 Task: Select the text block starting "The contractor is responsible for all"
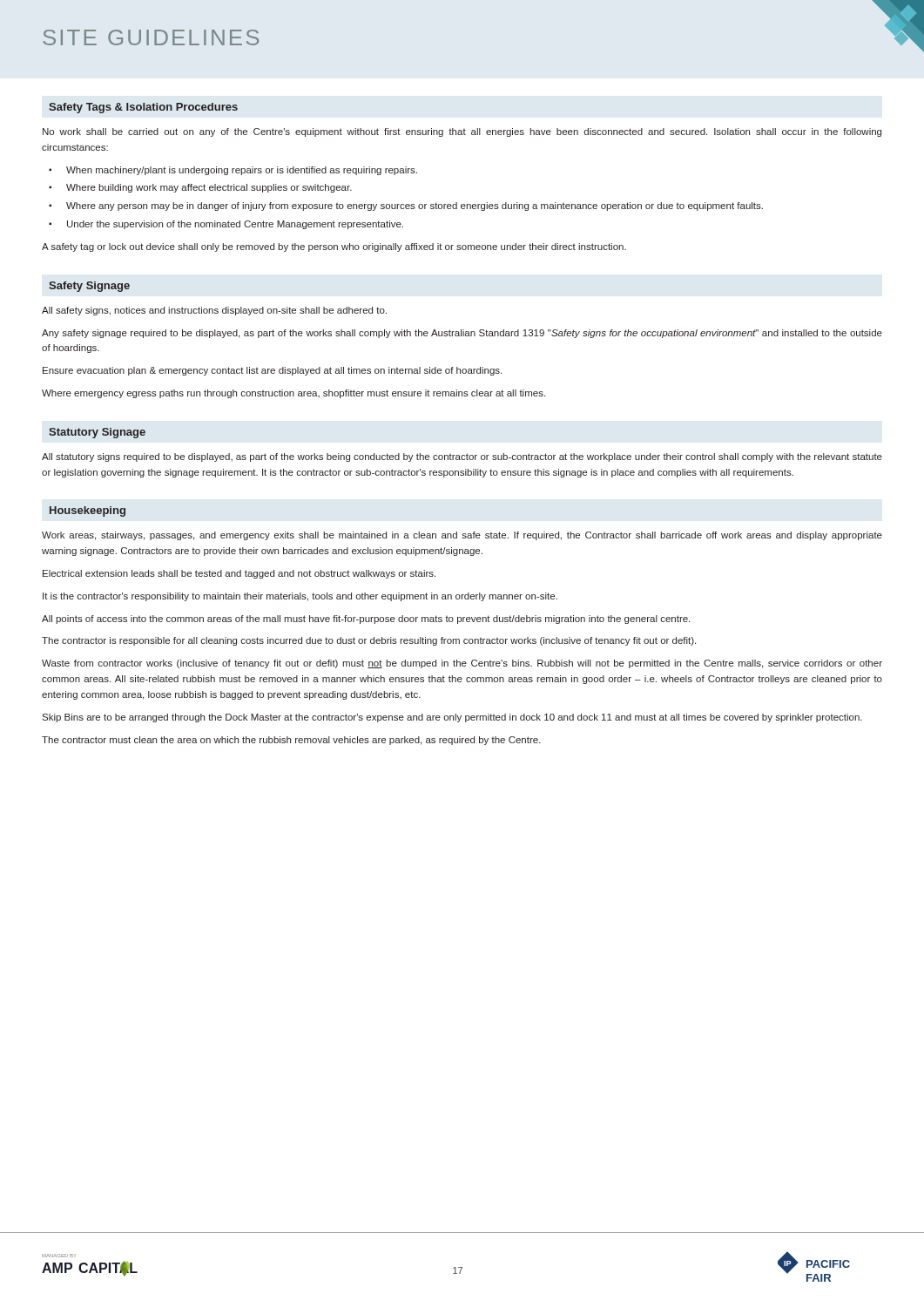coord(369,641)
